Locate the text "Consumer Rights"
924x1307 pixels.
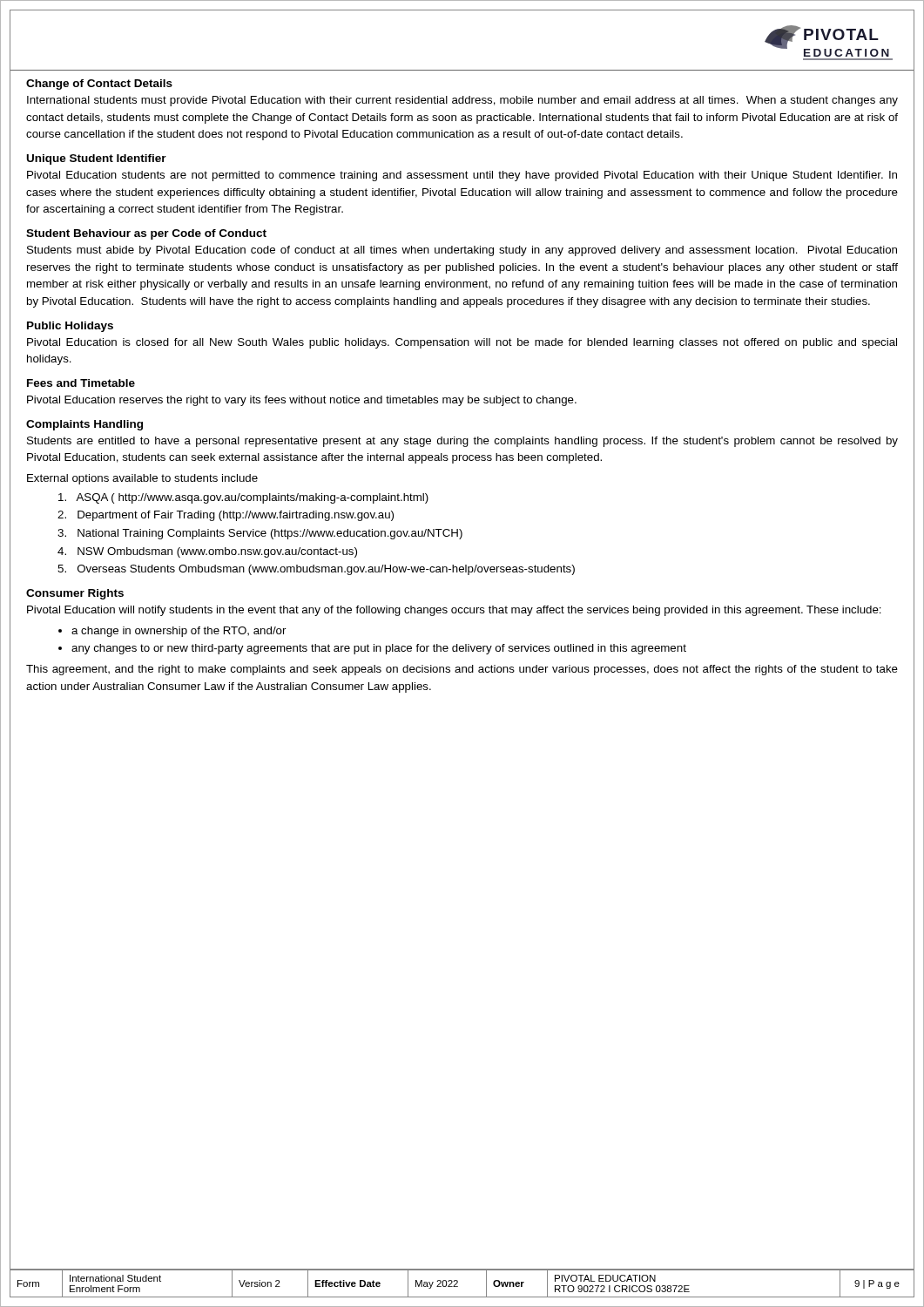point(75,593)
